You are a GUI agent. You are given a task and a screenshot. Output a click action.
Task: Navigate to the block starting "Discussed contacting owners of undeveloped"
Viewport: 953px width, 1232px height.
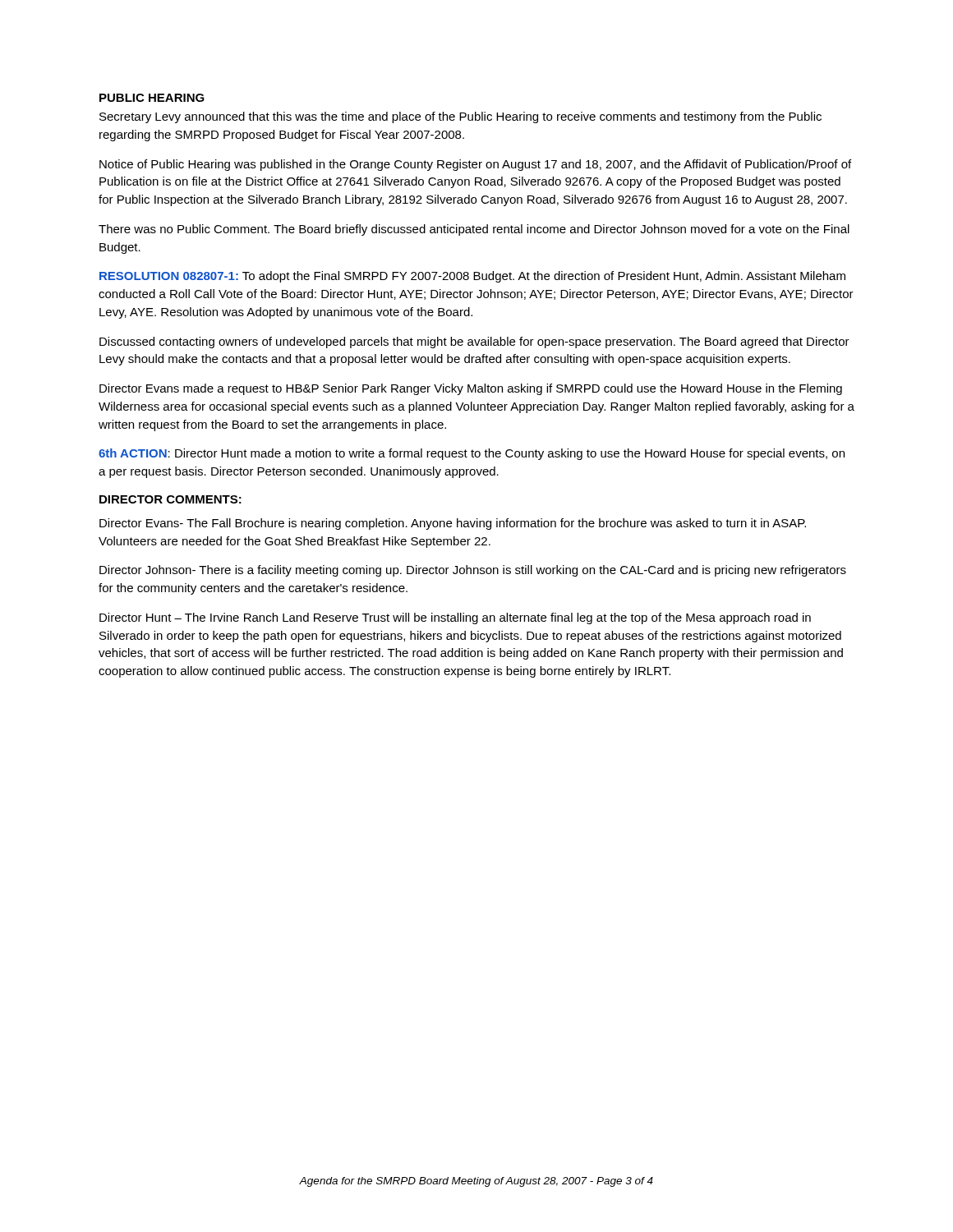(474, 350)
